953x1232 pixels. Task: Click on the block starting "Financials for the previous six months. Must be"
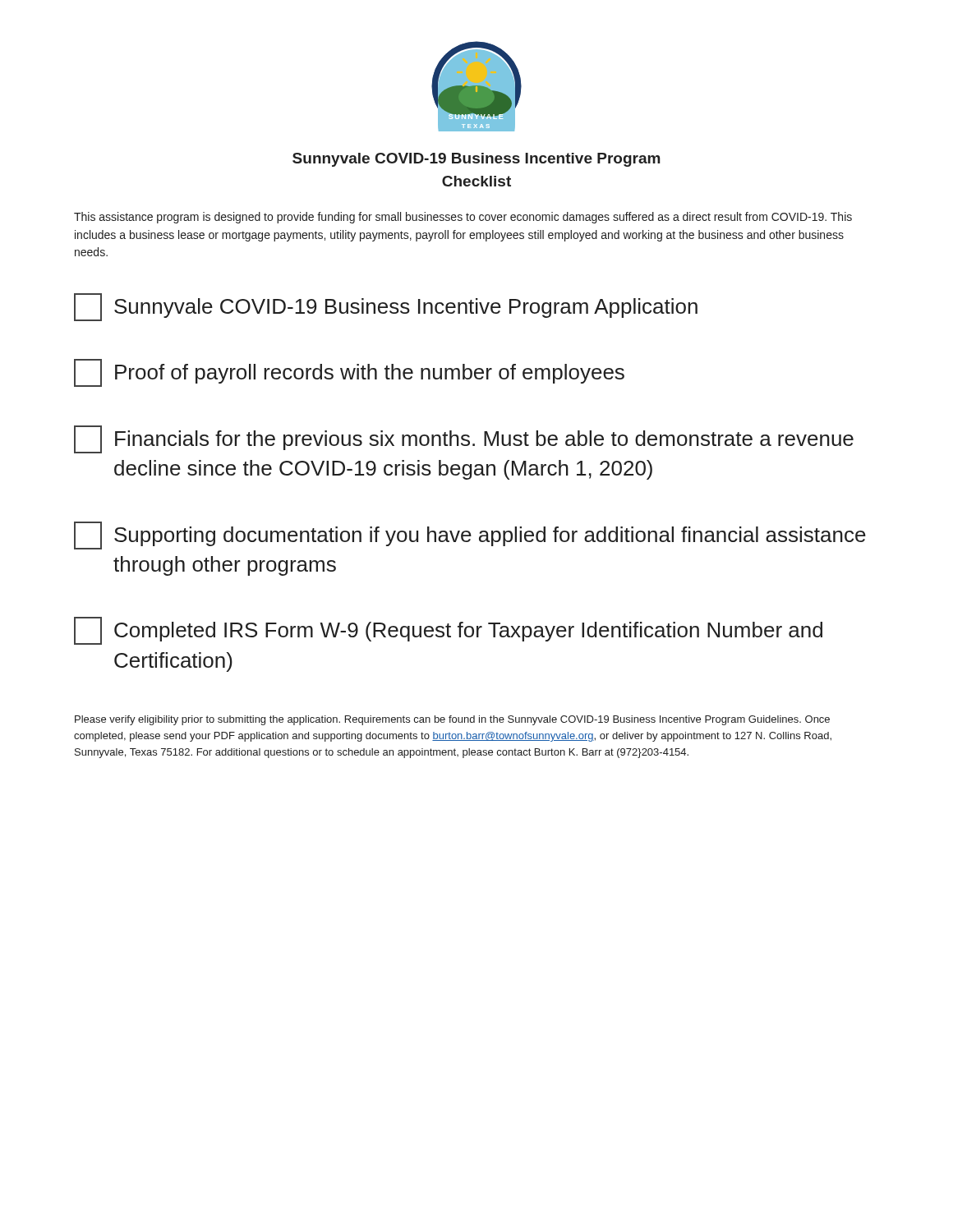(x=476, y=454)
